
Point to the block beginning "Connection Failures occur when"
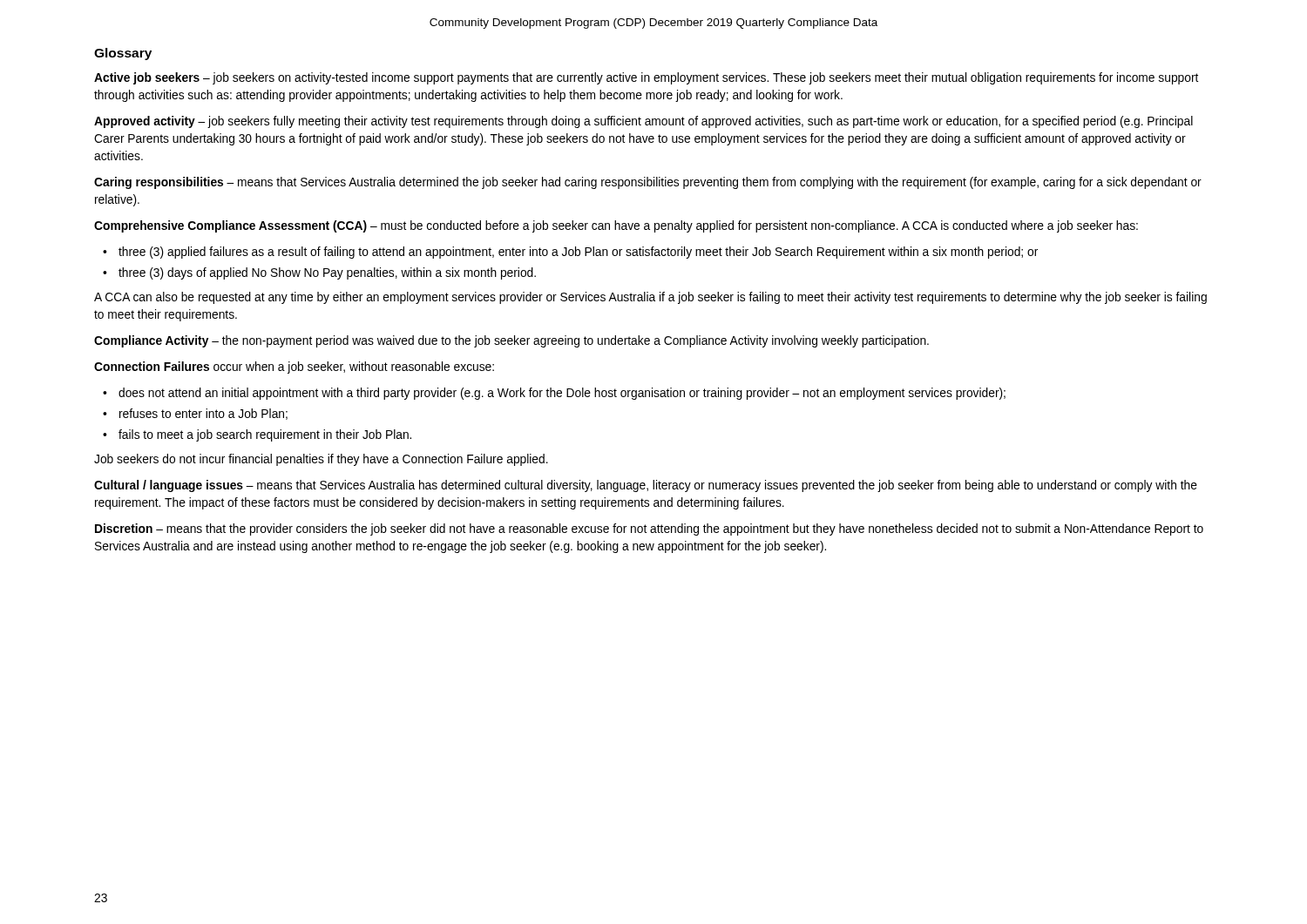(x=295, y=367)
